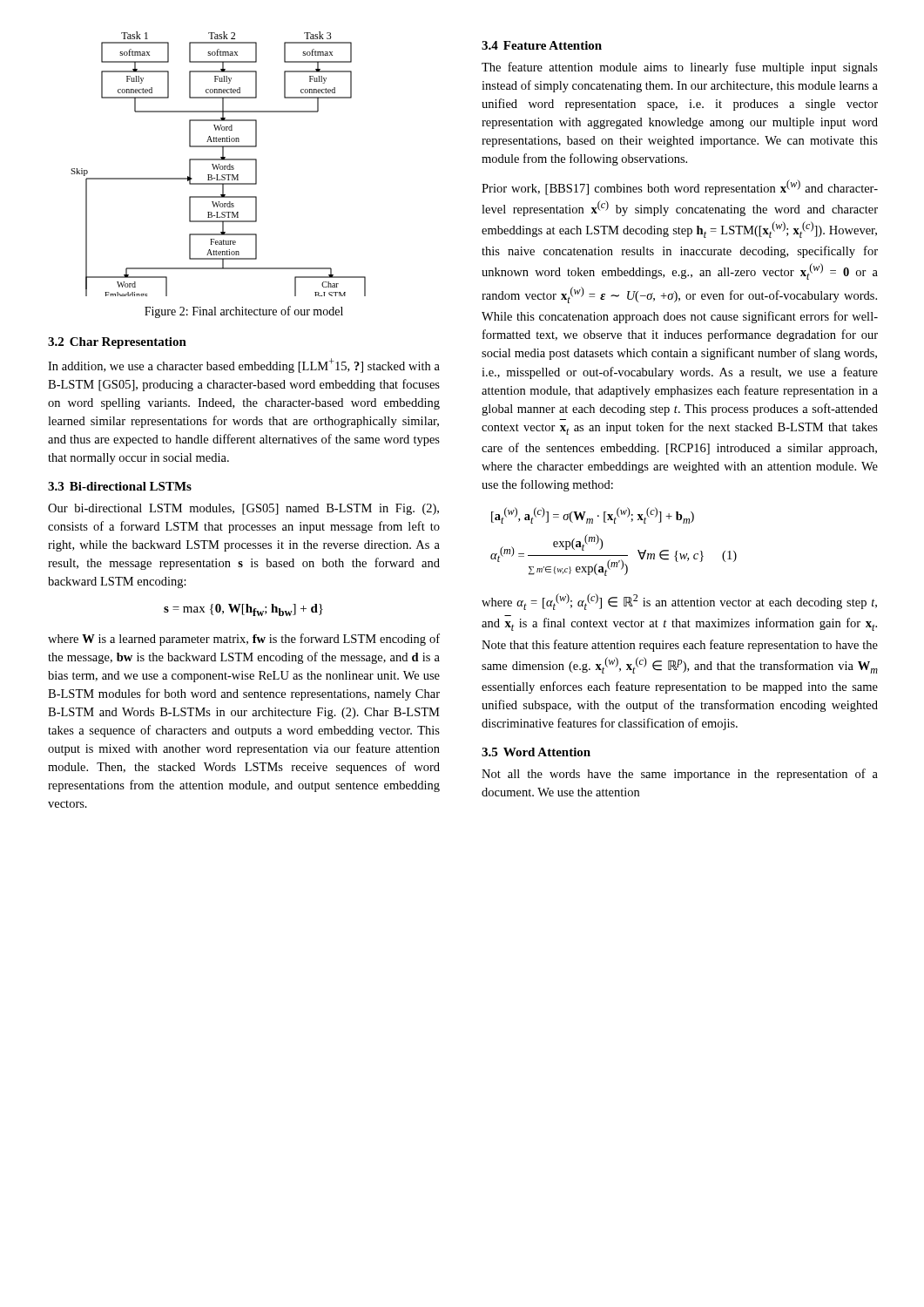
Task: Select the caption that says "Figure 2: Final"
Action: click(244, 311)
